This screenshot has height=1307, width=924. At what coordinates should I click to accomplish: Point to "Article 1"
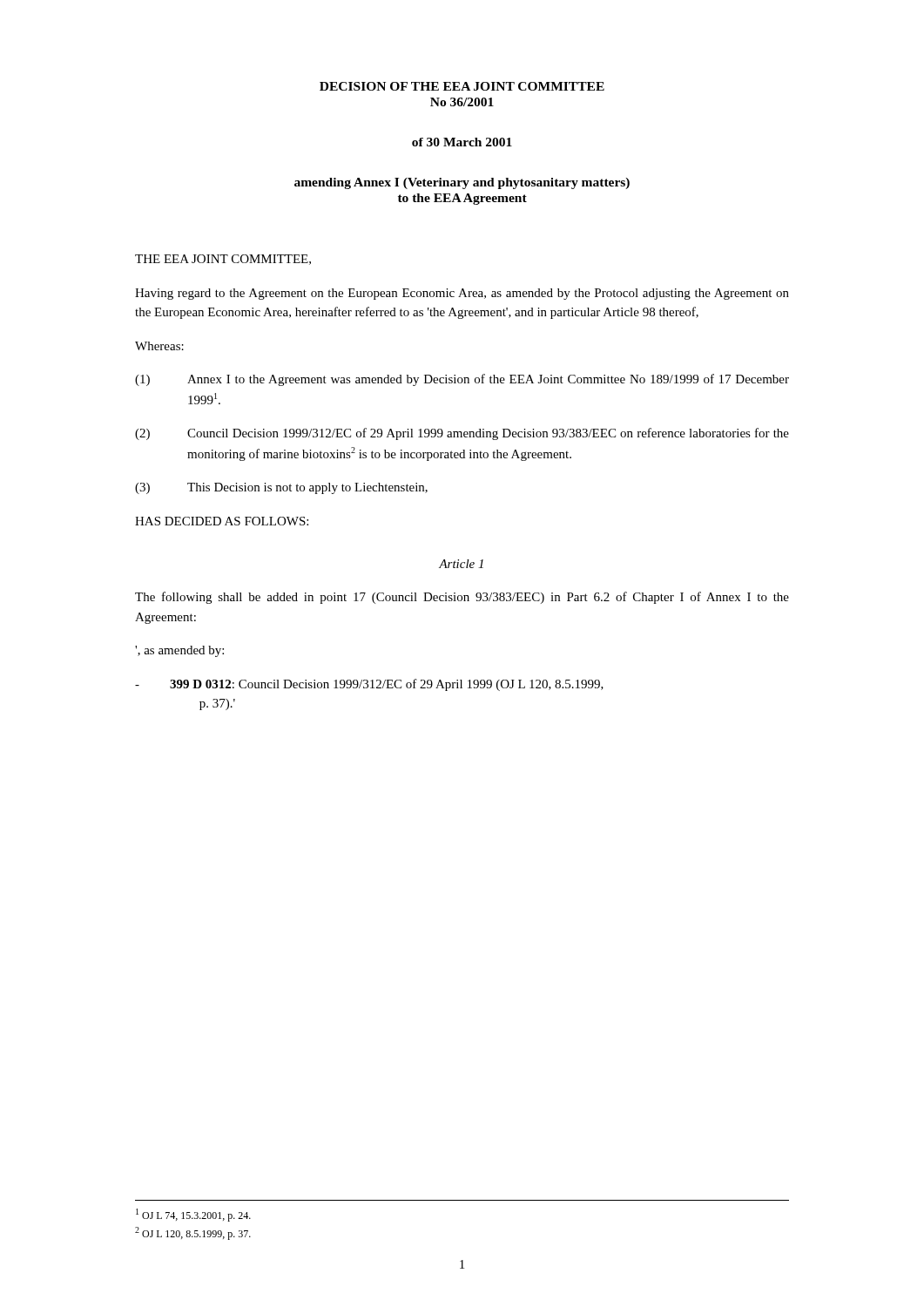[462, 564]
